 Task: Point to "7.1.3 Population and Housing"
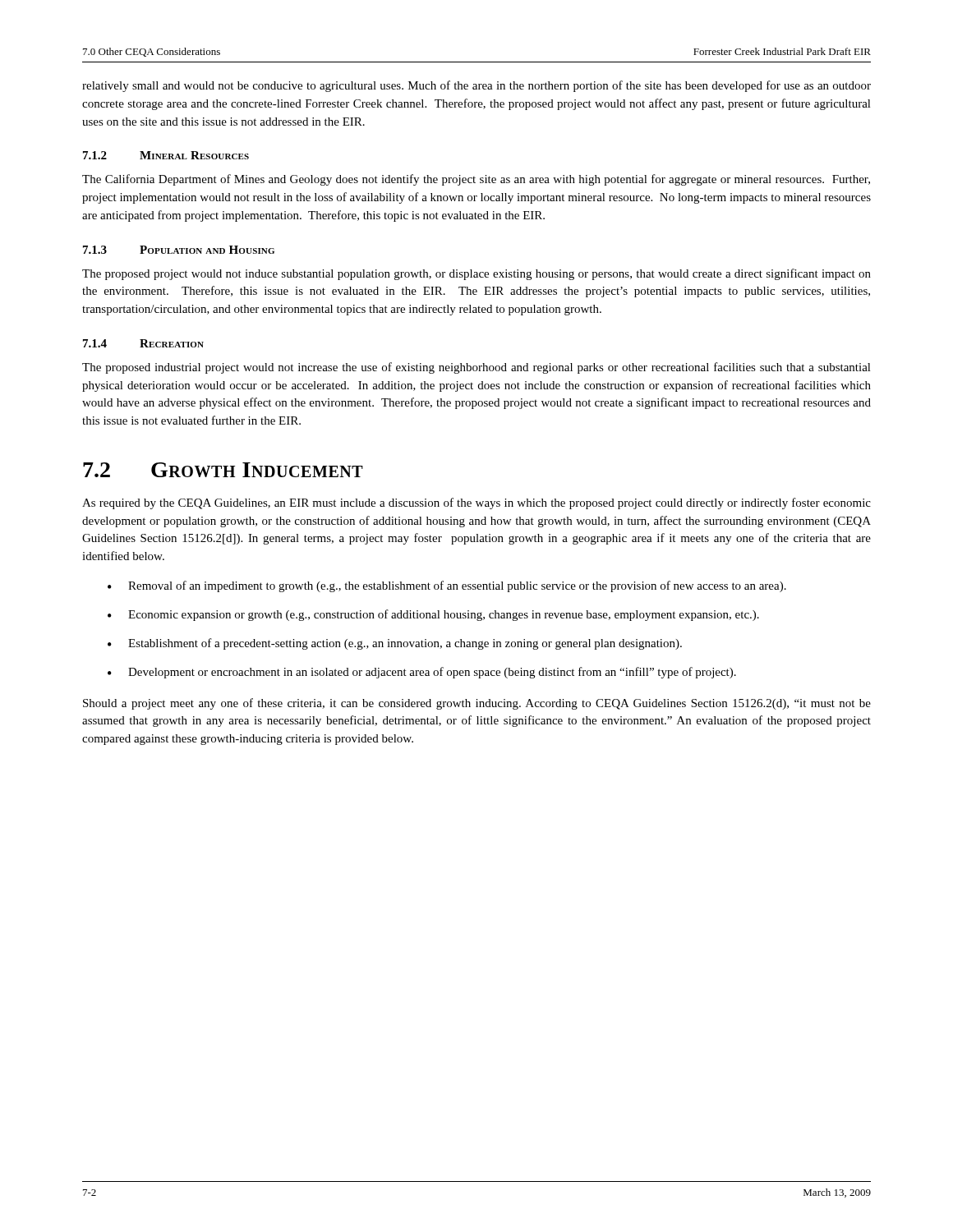(179, 250)
